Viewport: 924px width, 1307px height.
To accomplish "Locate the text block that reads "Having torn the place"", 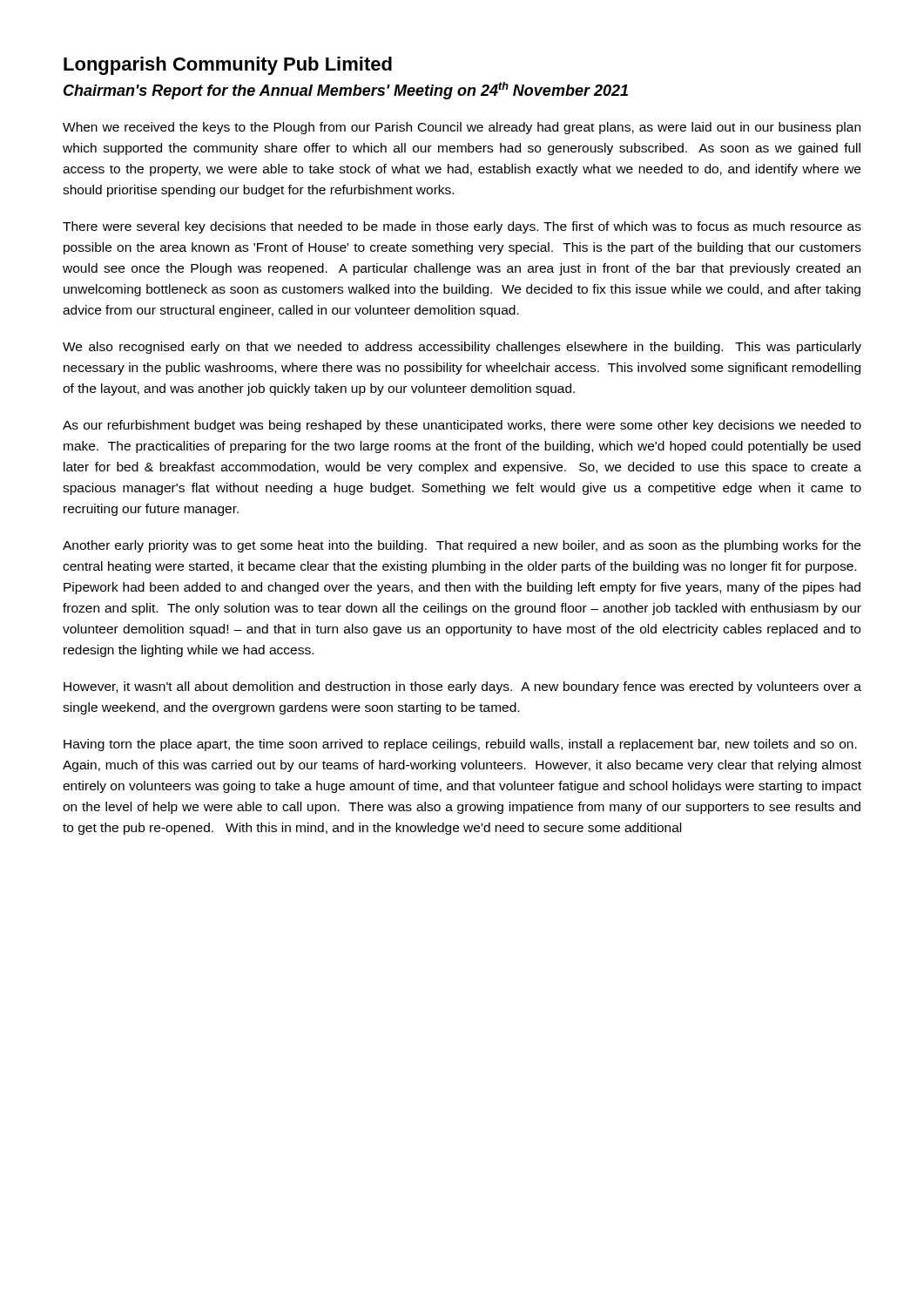I will (462, 786).
